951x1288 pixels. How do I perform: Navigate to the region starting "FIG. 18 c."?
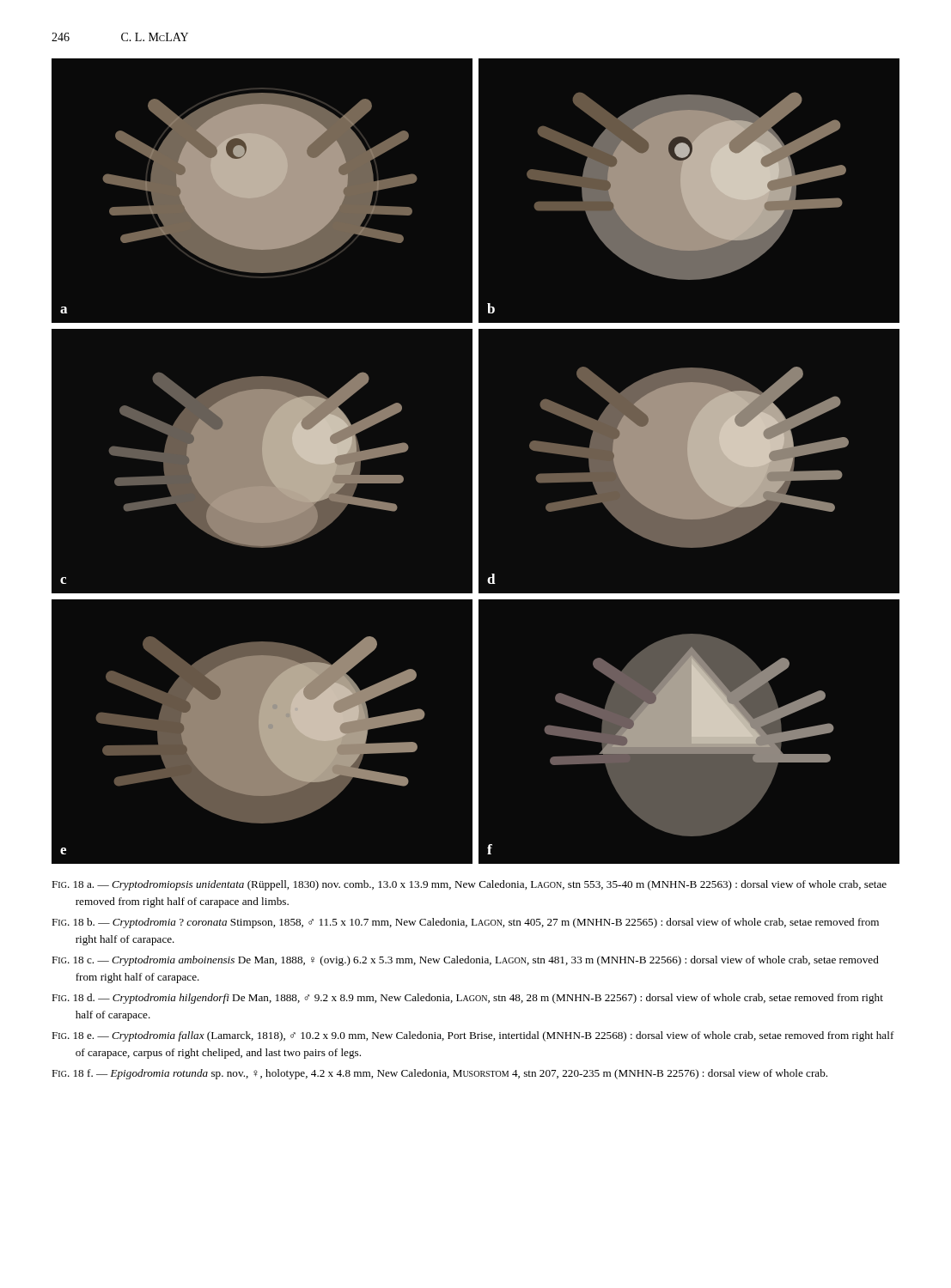(x=465, y=968)
